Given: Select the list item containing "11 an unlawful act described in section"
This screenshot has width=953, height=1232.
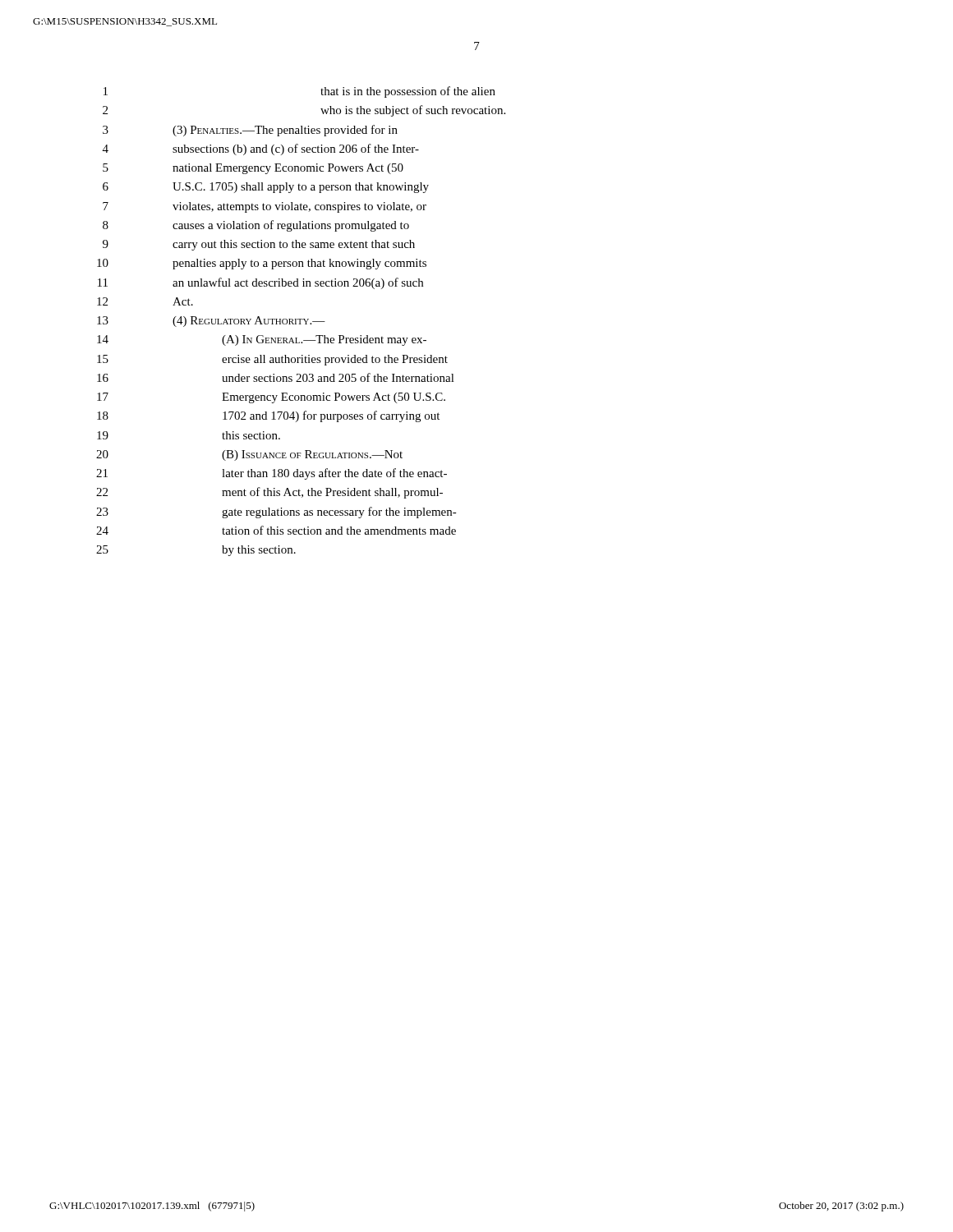Looking at the screenshot, I should (260, 283).
